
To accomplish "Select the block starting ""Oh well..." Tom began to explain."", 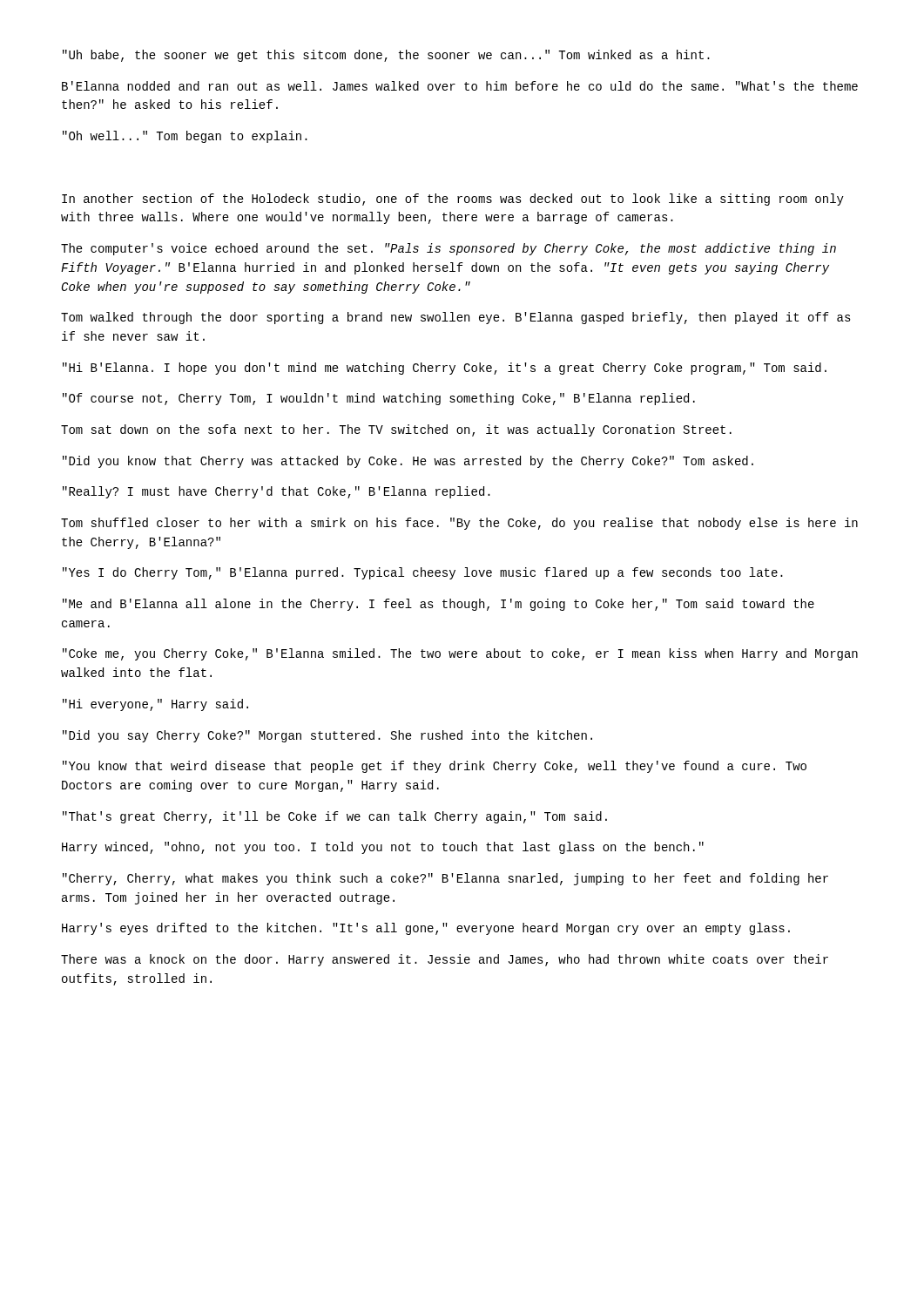I will click(185, 137).
